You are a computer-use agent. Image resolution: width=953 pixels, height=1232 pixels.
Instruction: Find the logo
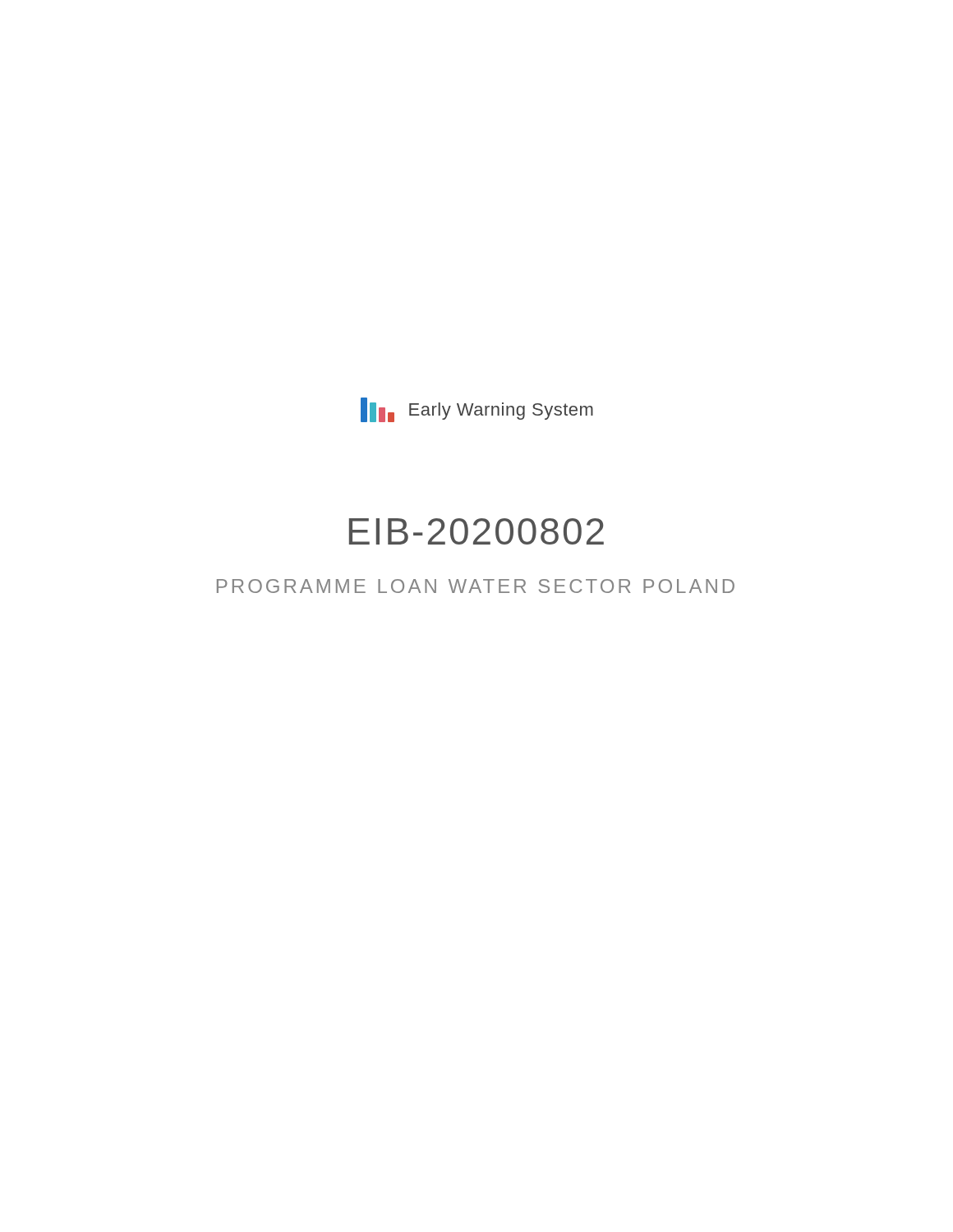point(476,410)
